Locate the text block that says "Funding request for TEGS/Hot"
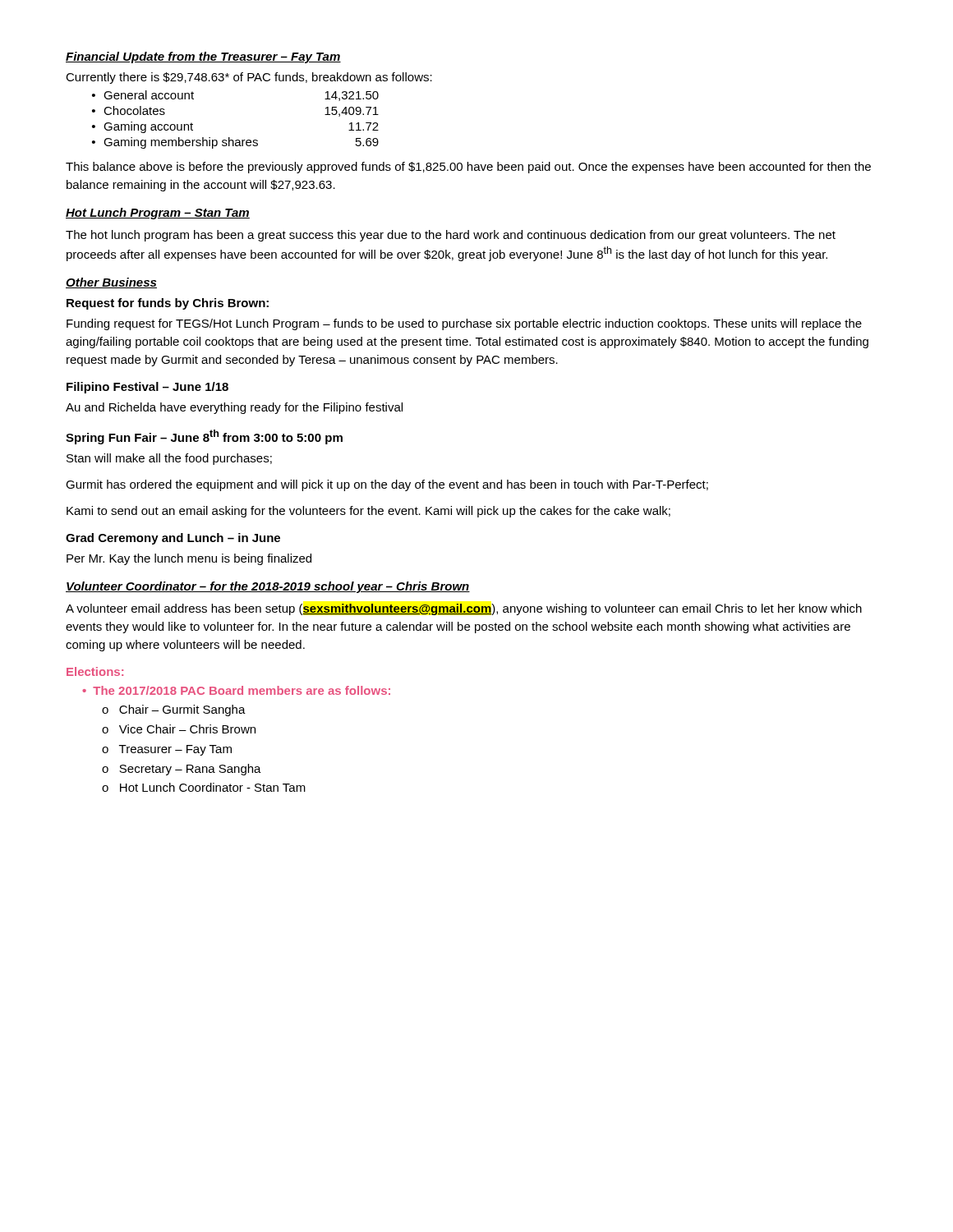The height and width of the screenshot is (1232, 953). pos(467,341)
